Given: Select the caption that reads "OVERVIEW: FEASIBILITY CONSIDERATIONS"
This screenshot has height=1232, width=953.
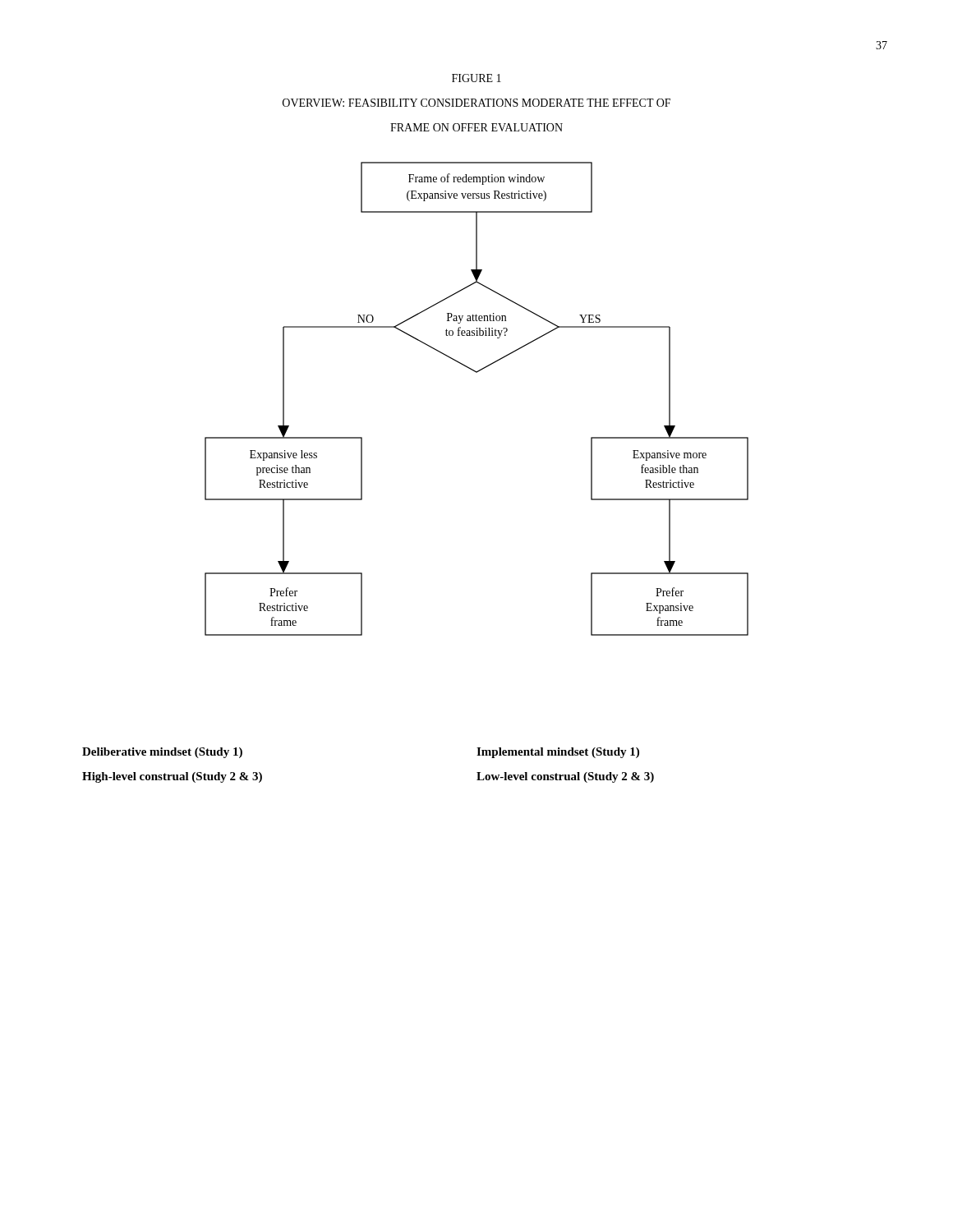Looking at the screenshot, I should (476, 103).
